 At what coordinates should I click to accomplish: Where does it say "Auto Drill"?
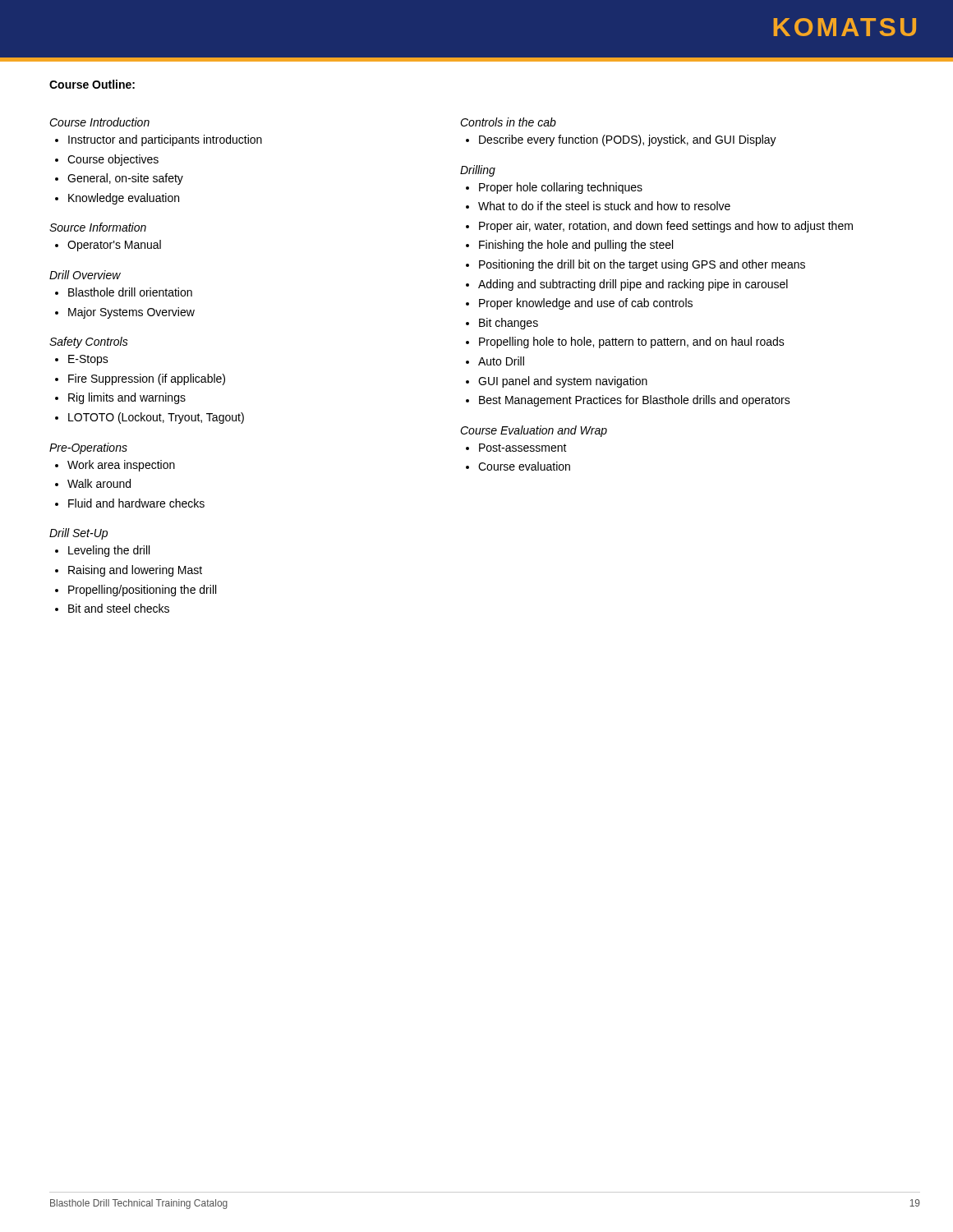point(495,361)
